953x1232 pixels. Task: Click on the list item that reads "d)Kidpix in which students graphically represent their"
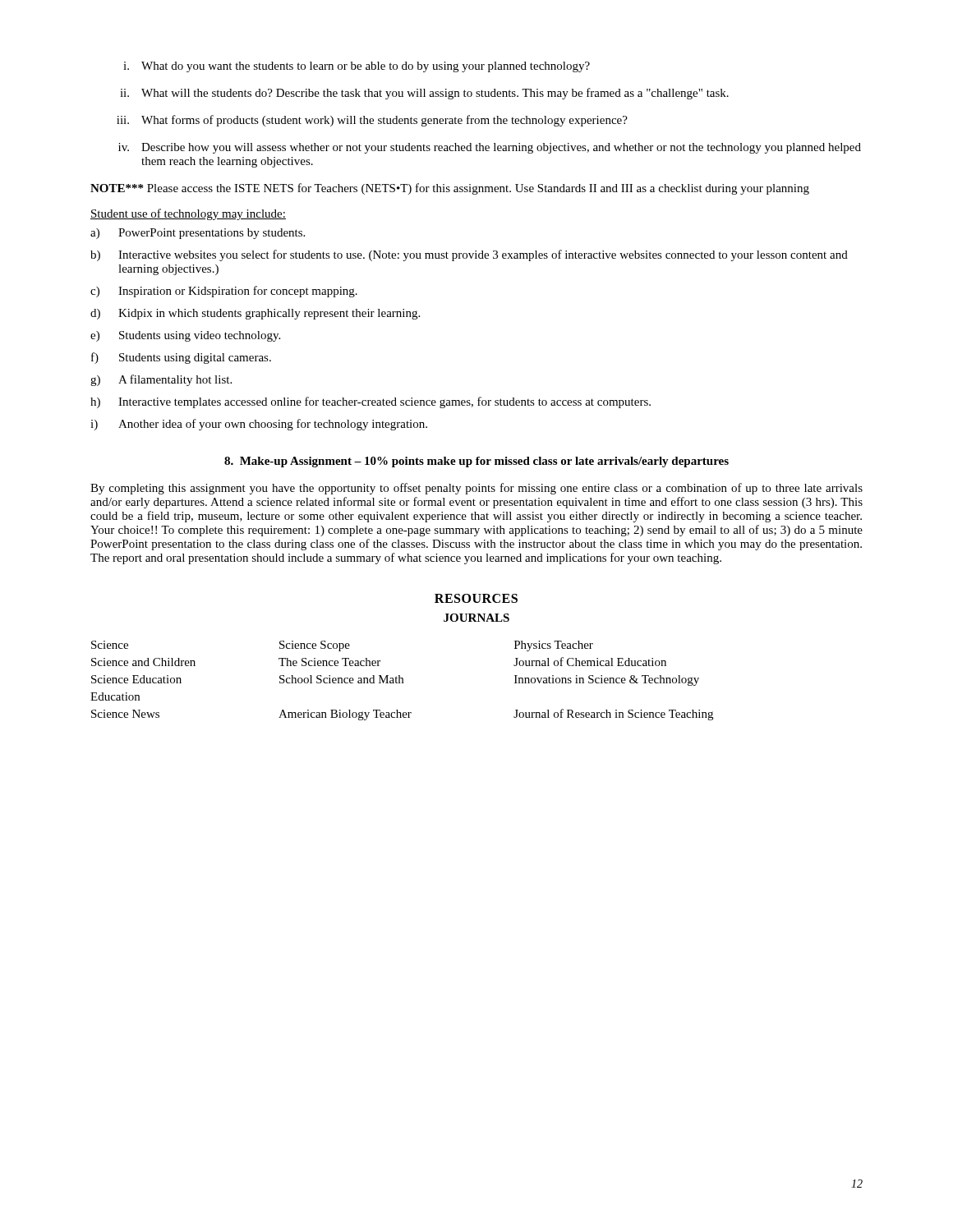pyautogui.click(x=255, y=314)
